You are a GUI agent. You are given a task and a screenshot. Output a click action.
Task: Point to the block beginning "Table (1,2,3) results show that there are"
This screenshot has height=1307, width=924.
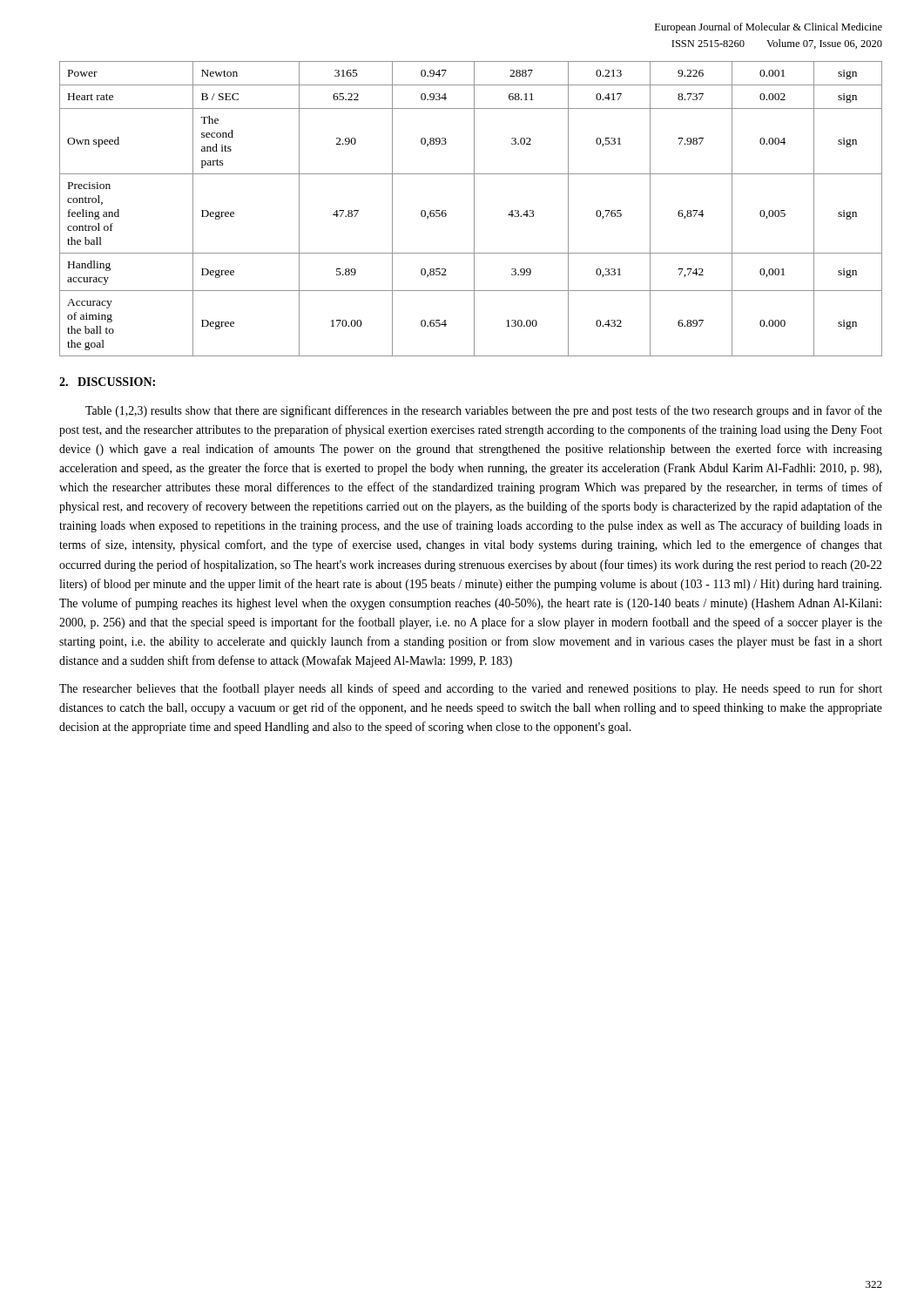point(471,536)
